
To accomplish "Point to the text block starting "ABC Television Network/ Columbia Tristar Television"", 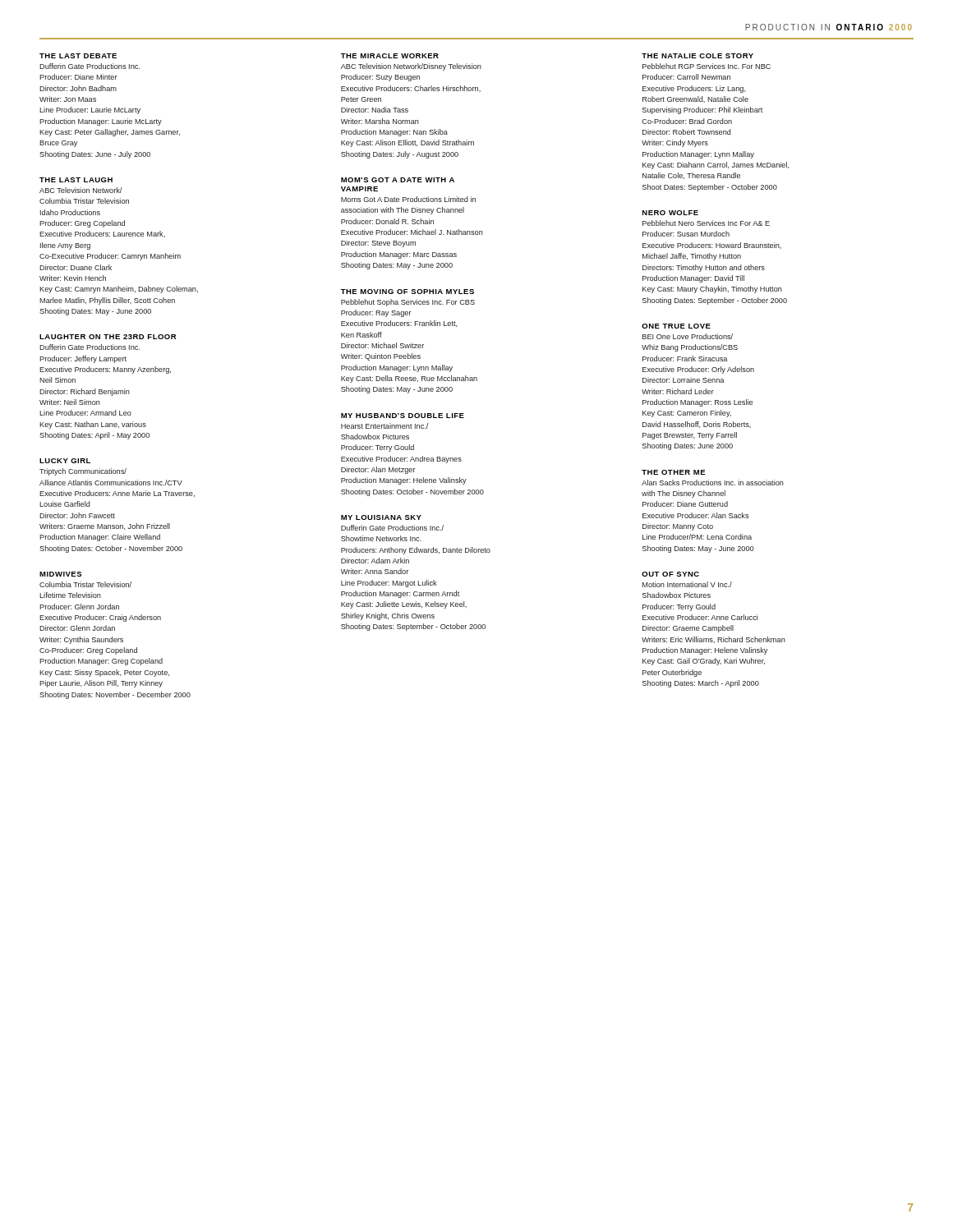I will click(x=119, y=251).
